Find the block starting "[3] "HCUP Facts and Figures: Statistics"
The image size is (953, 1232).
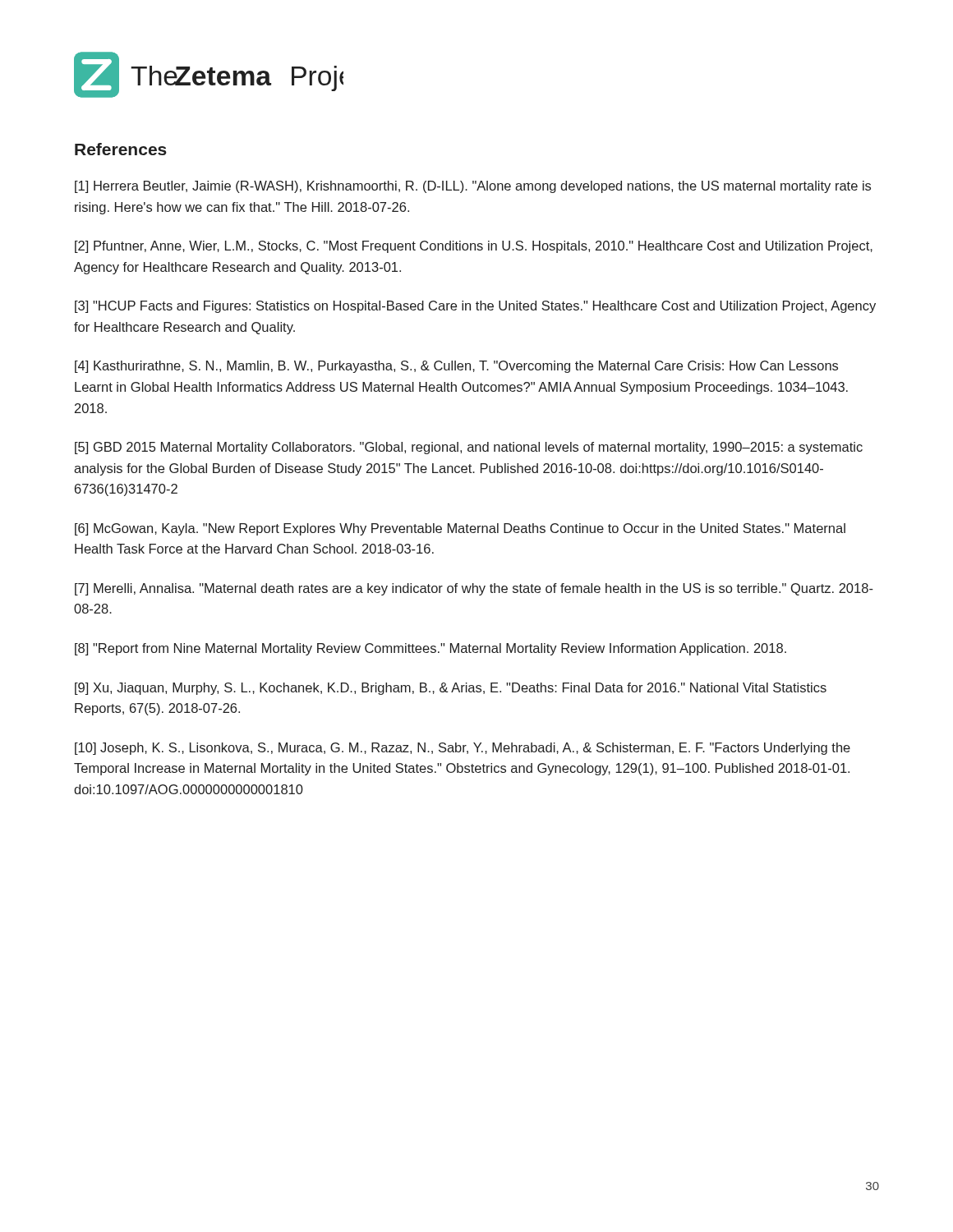[x=475, y=316]
